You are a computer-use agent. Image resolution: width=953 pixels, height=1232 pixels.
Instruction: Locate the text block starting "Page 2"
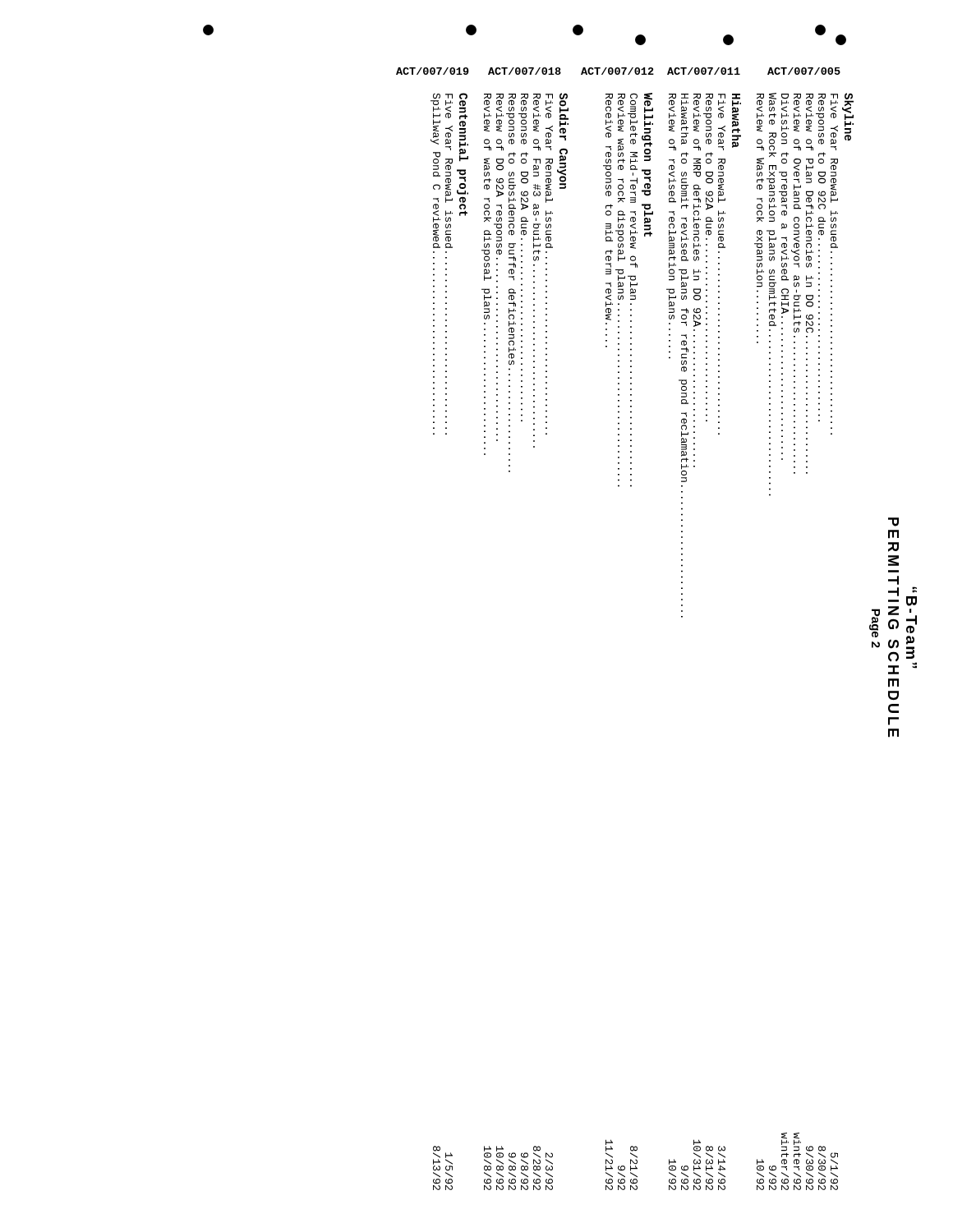pos(876,628)
